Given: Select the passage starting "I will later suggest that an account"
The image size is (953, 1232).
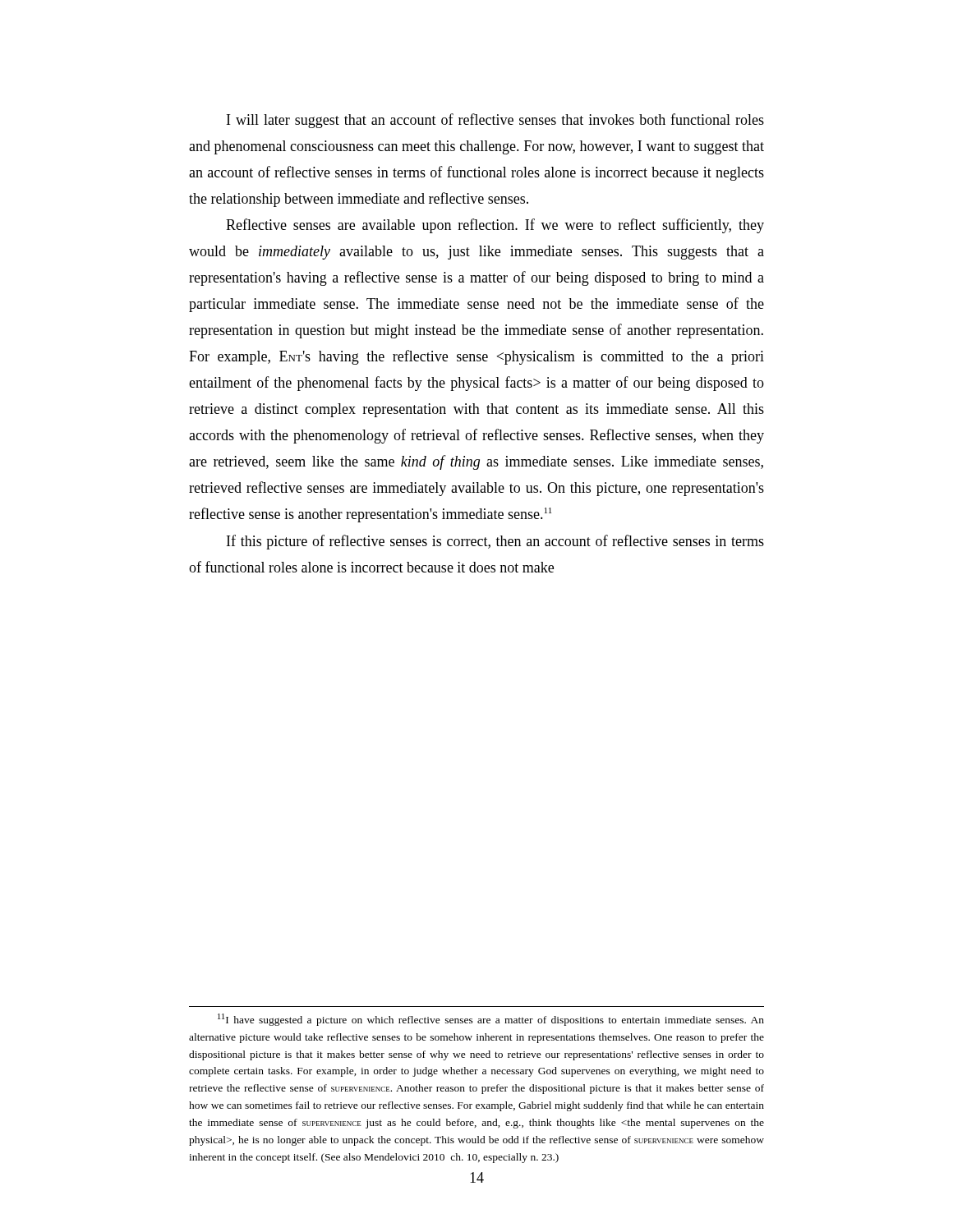Looking at the screenshot, I should coord(476,344).
